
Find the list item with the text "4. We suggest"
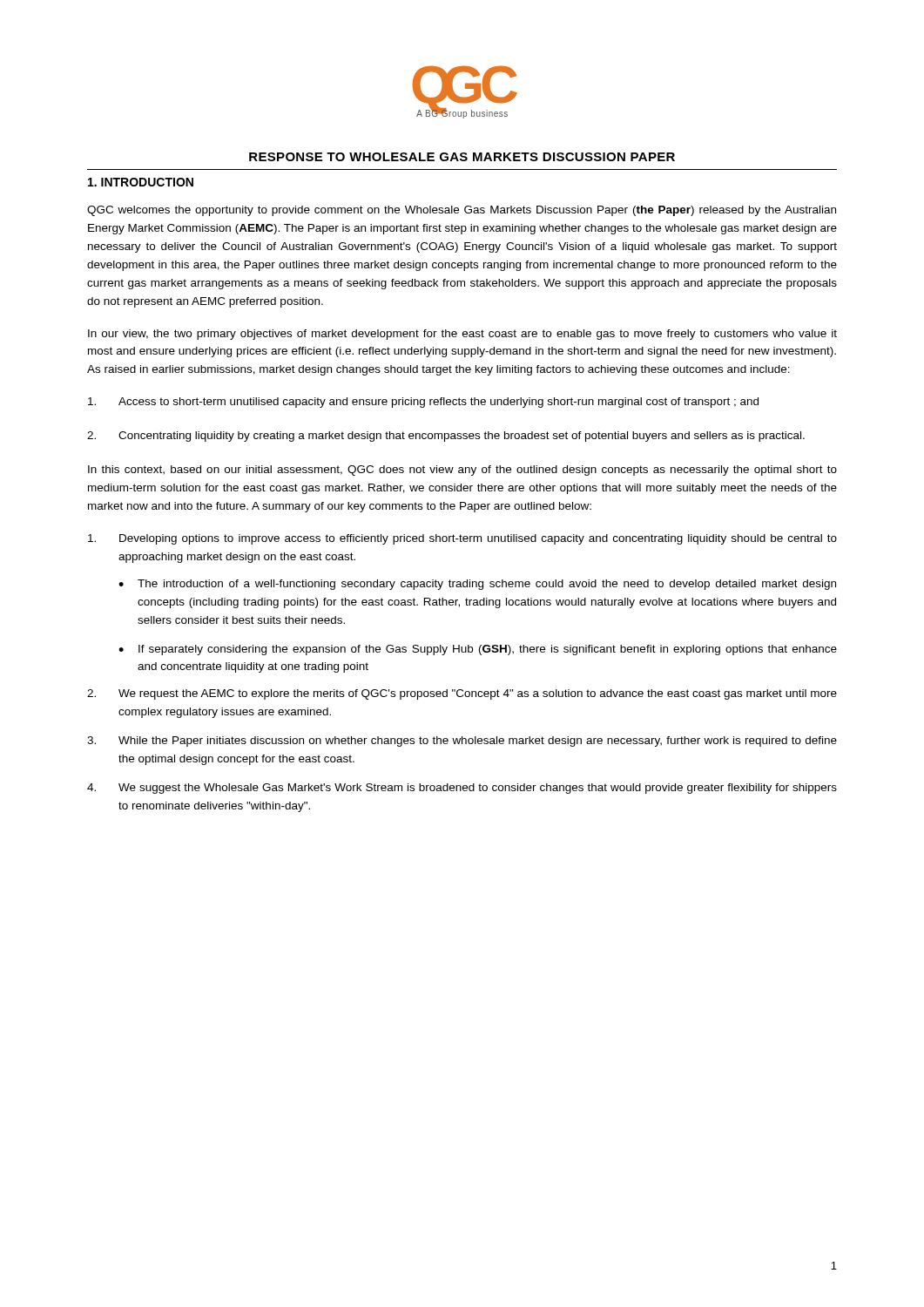[462, 797]
